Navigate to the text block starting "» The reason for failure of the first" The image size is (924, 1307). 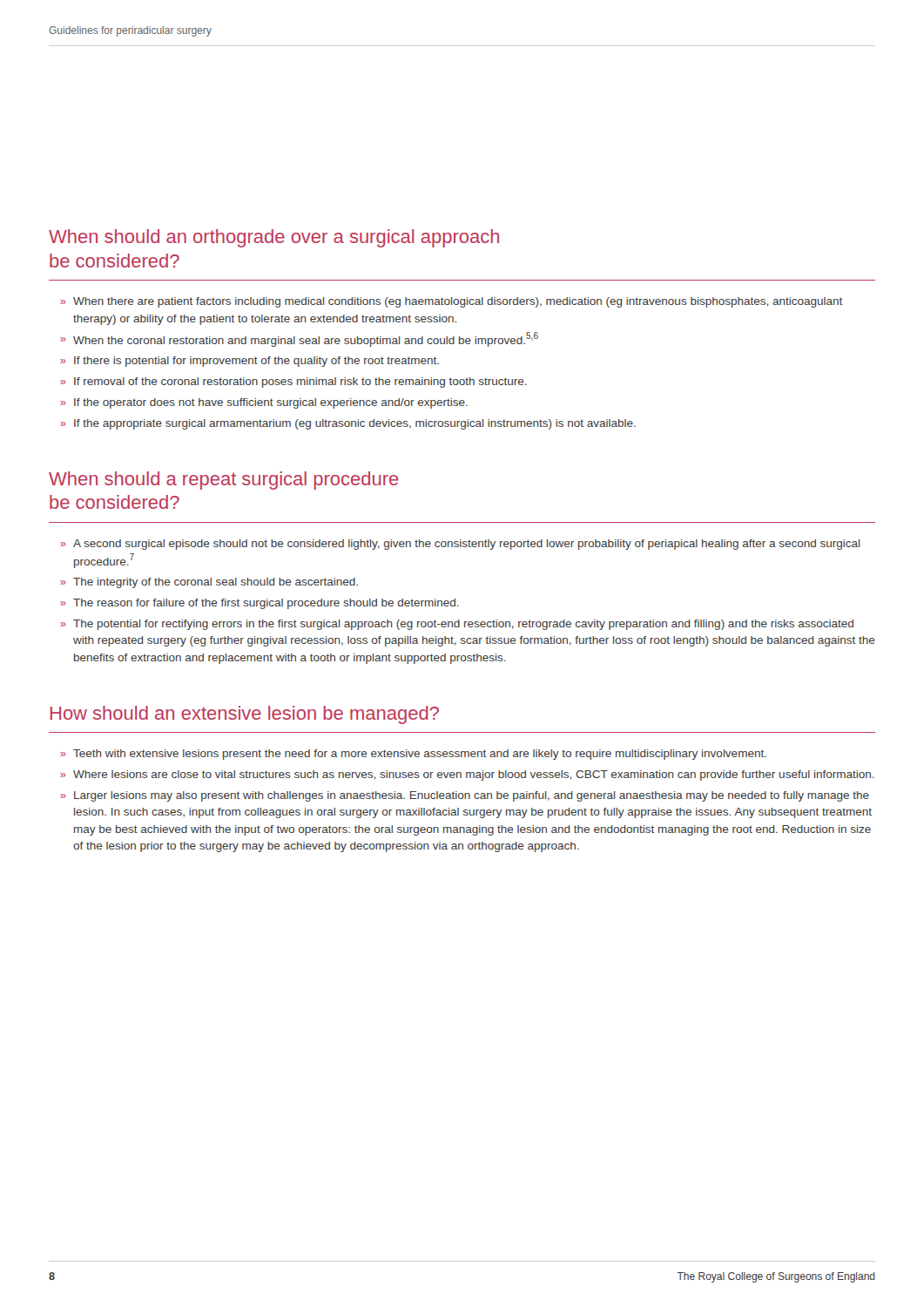[x=462, y=603]
